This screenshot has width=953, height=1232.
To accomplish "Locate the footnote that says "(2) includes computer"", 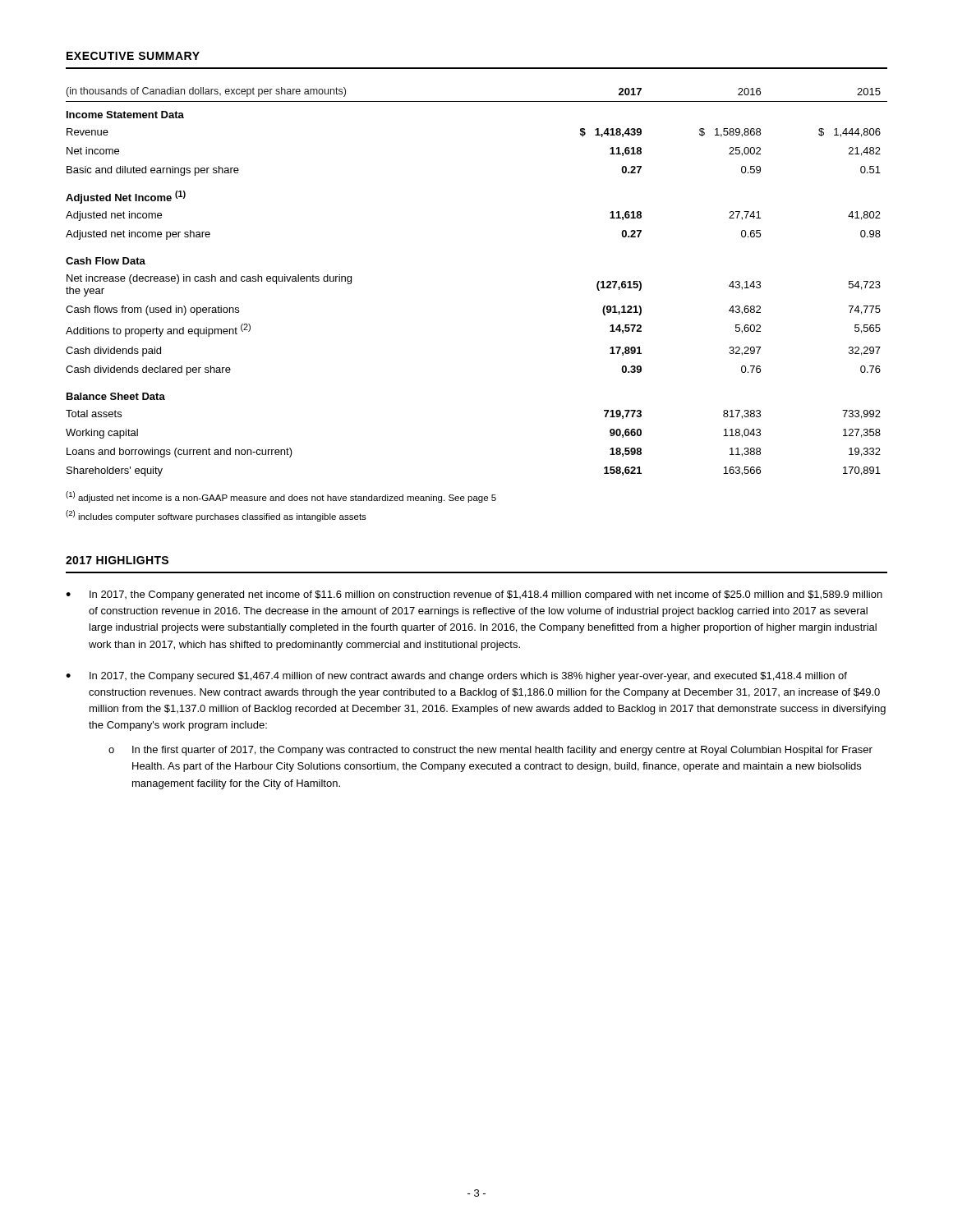I will (x=216, y=515).
